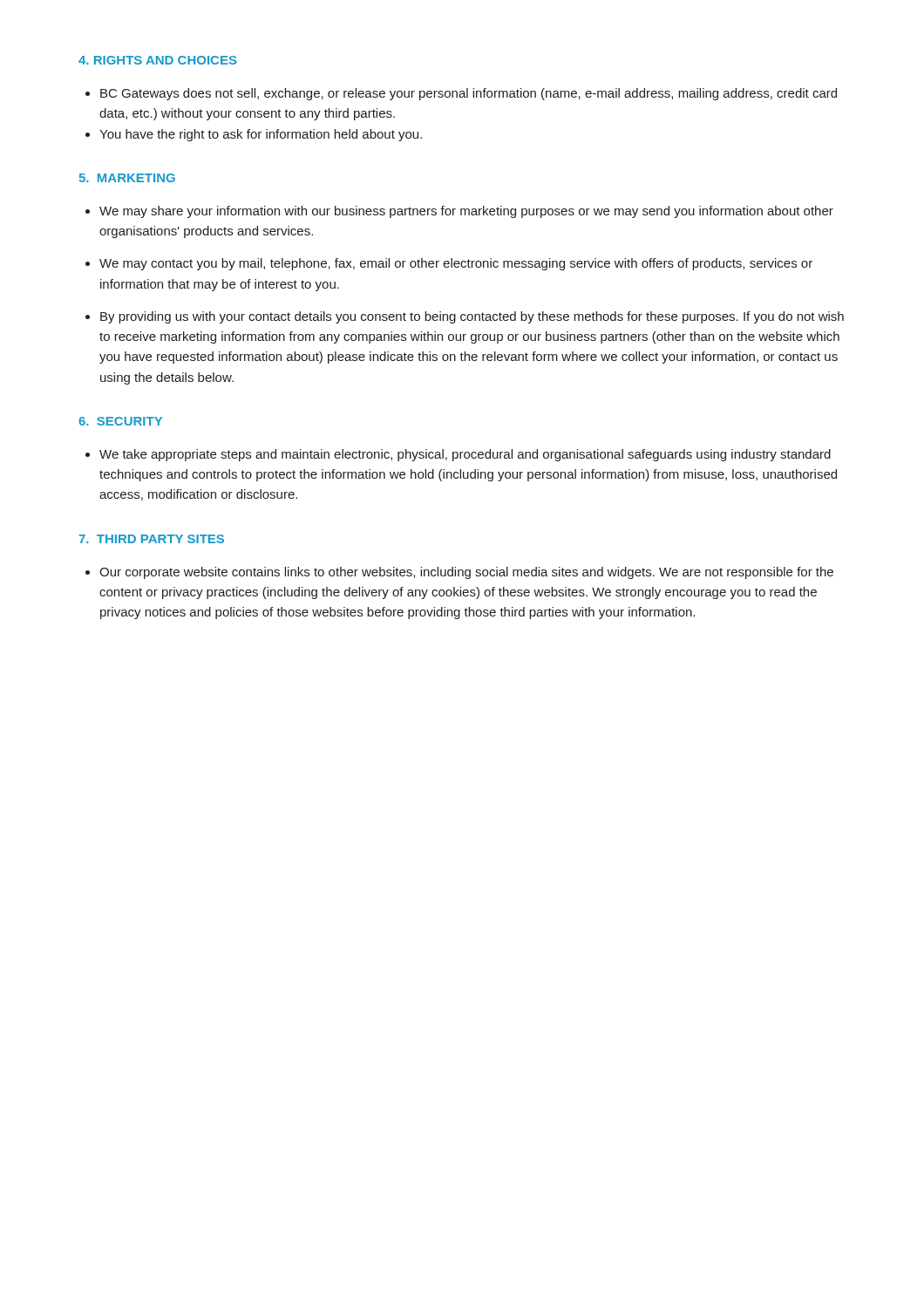
Task: Locate the block of text that opens with "We take appropriate steps and maintain electronic,"
Action: tap(472, 474)
